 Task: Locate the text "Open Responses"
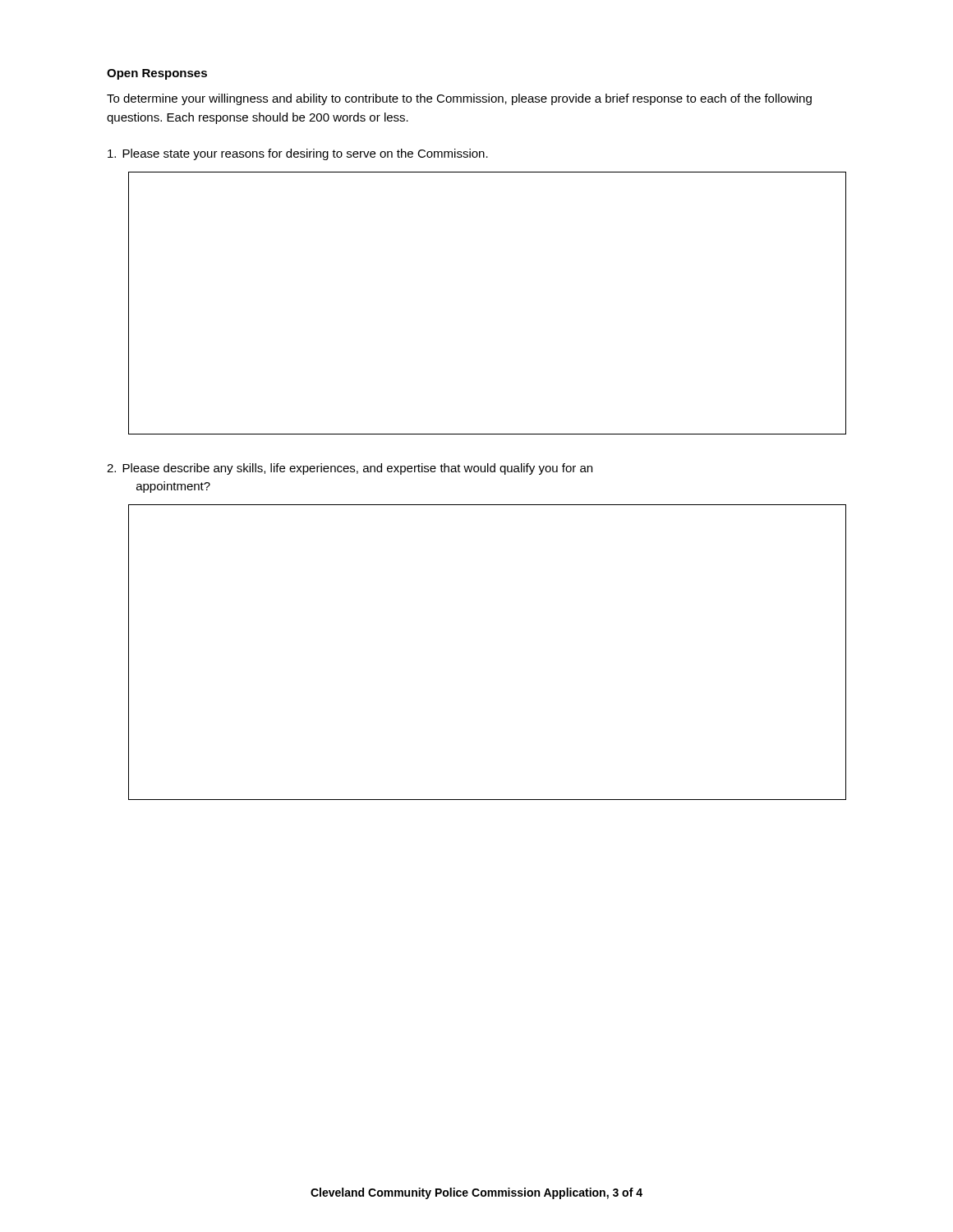(x=157, y=73)
